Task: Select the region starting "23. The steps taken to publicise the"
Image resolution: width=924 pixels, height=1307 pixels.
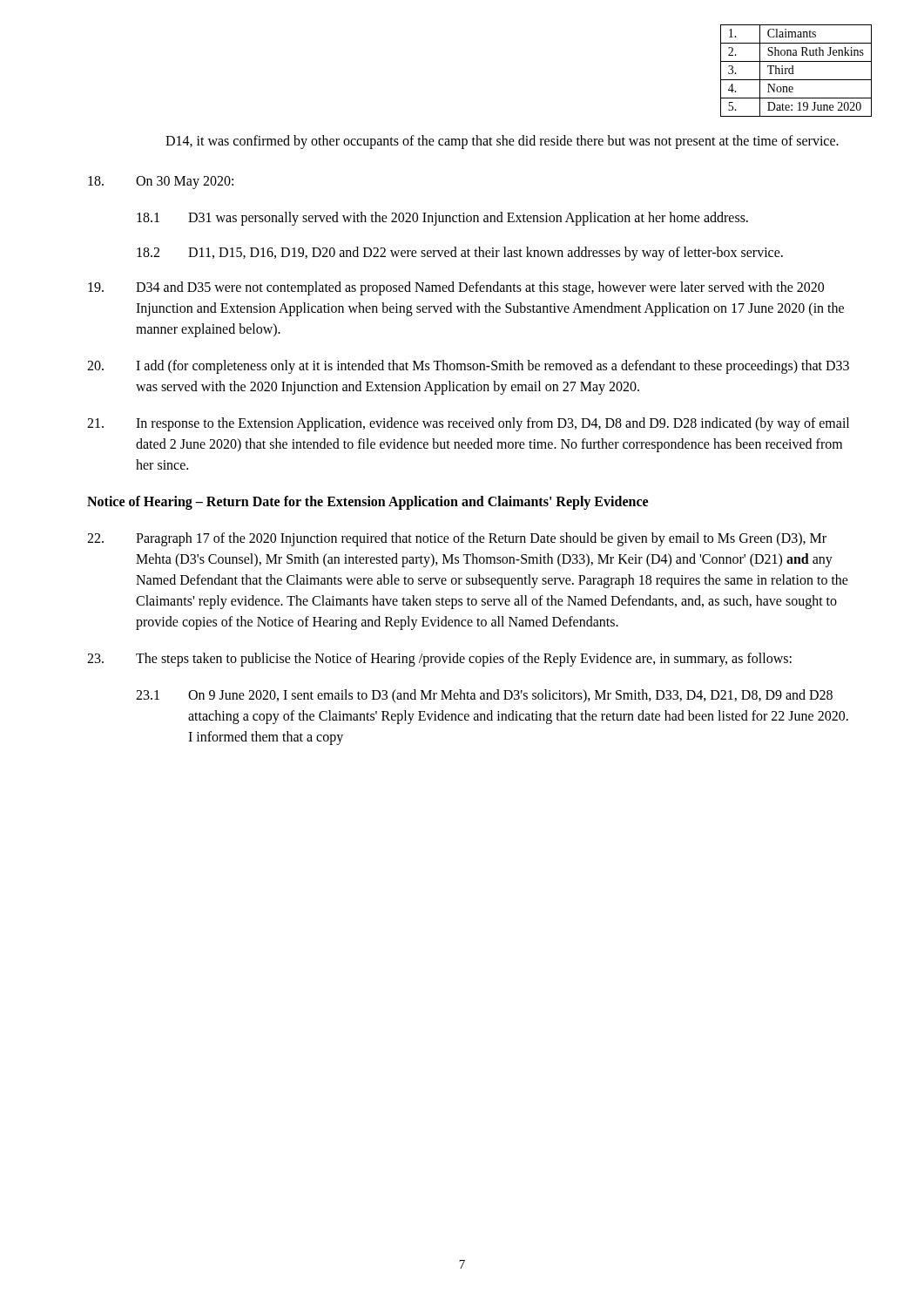Action: (x=471, y=659)
